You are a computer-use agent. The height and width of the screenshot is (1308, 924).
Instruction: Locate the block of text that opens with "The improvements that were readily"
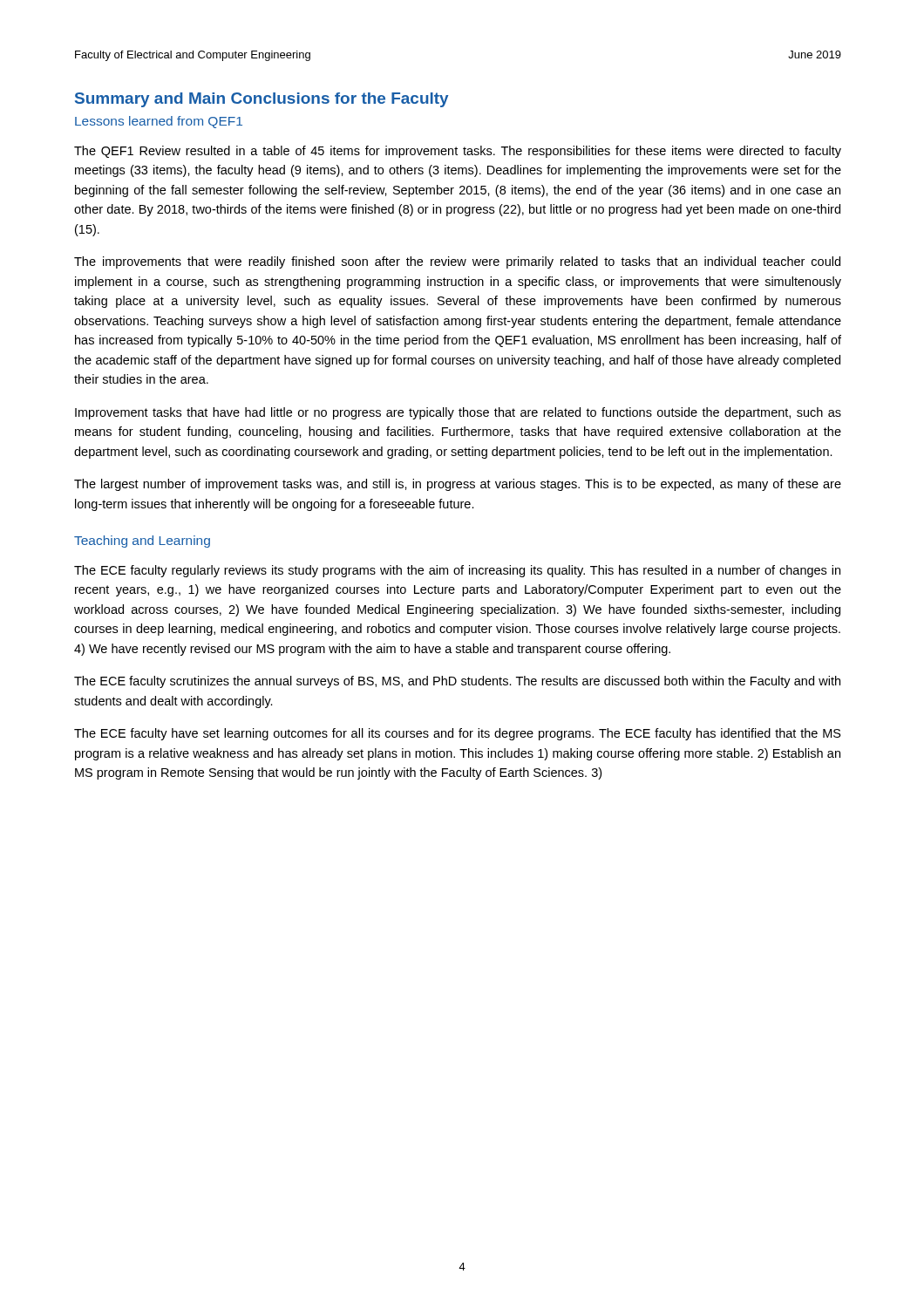click(x=458, y=321)
